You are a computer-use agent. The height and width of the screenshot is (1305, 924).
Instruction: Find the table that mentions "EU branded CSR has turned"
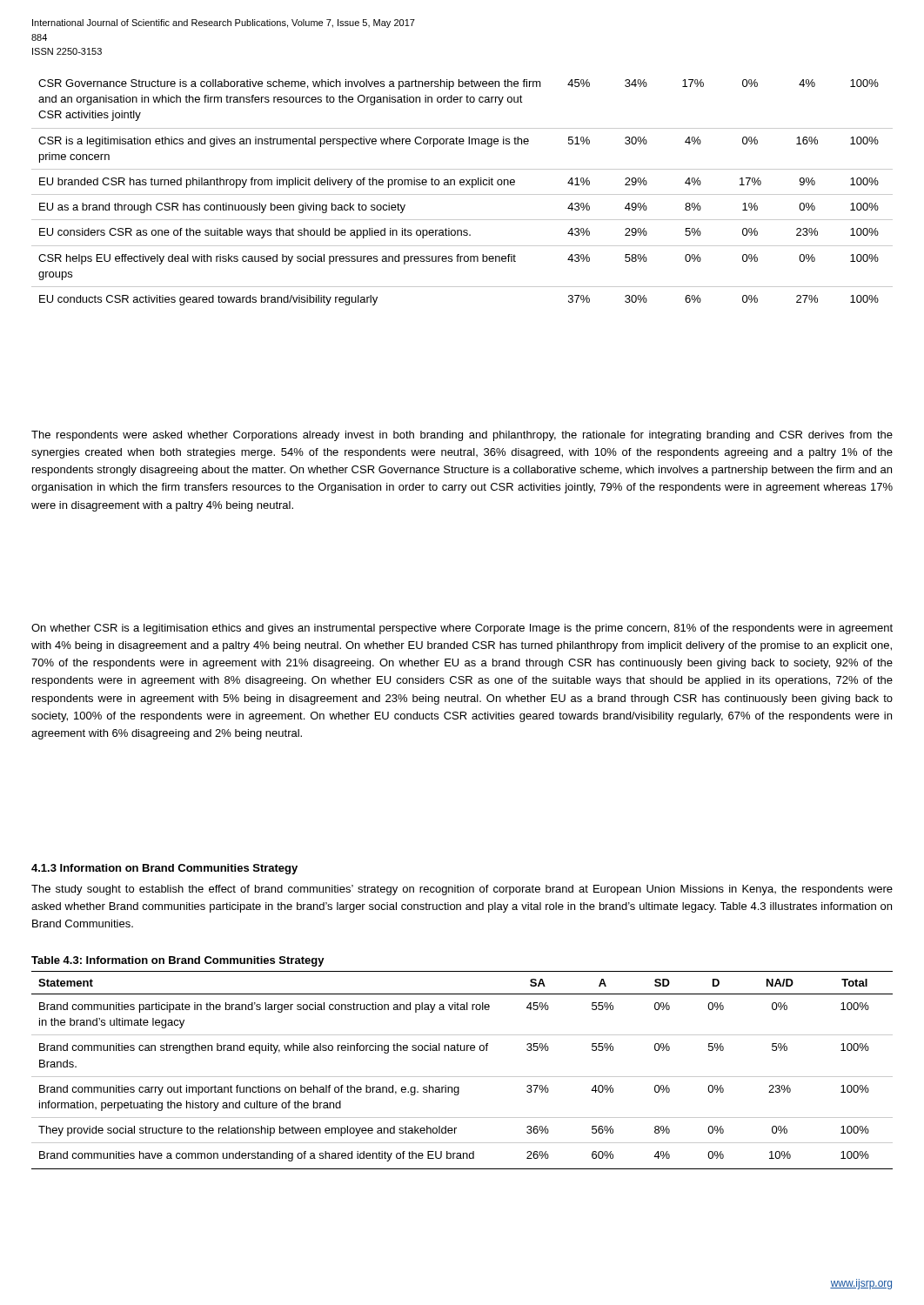462,191
